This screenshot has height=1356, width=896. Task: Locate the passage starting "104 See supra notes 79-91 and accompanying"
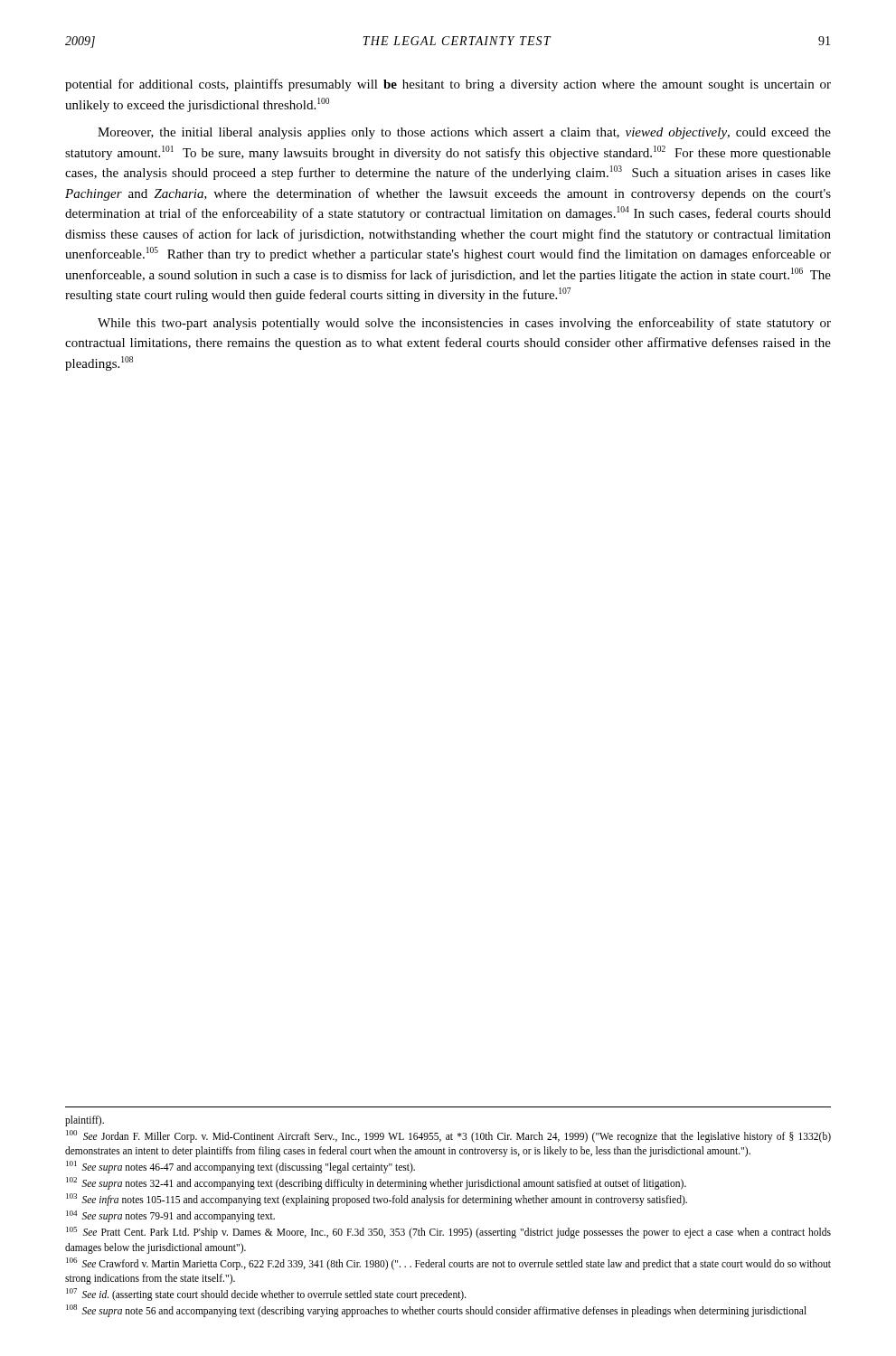pyautogui.click(x=170, y=1215)
